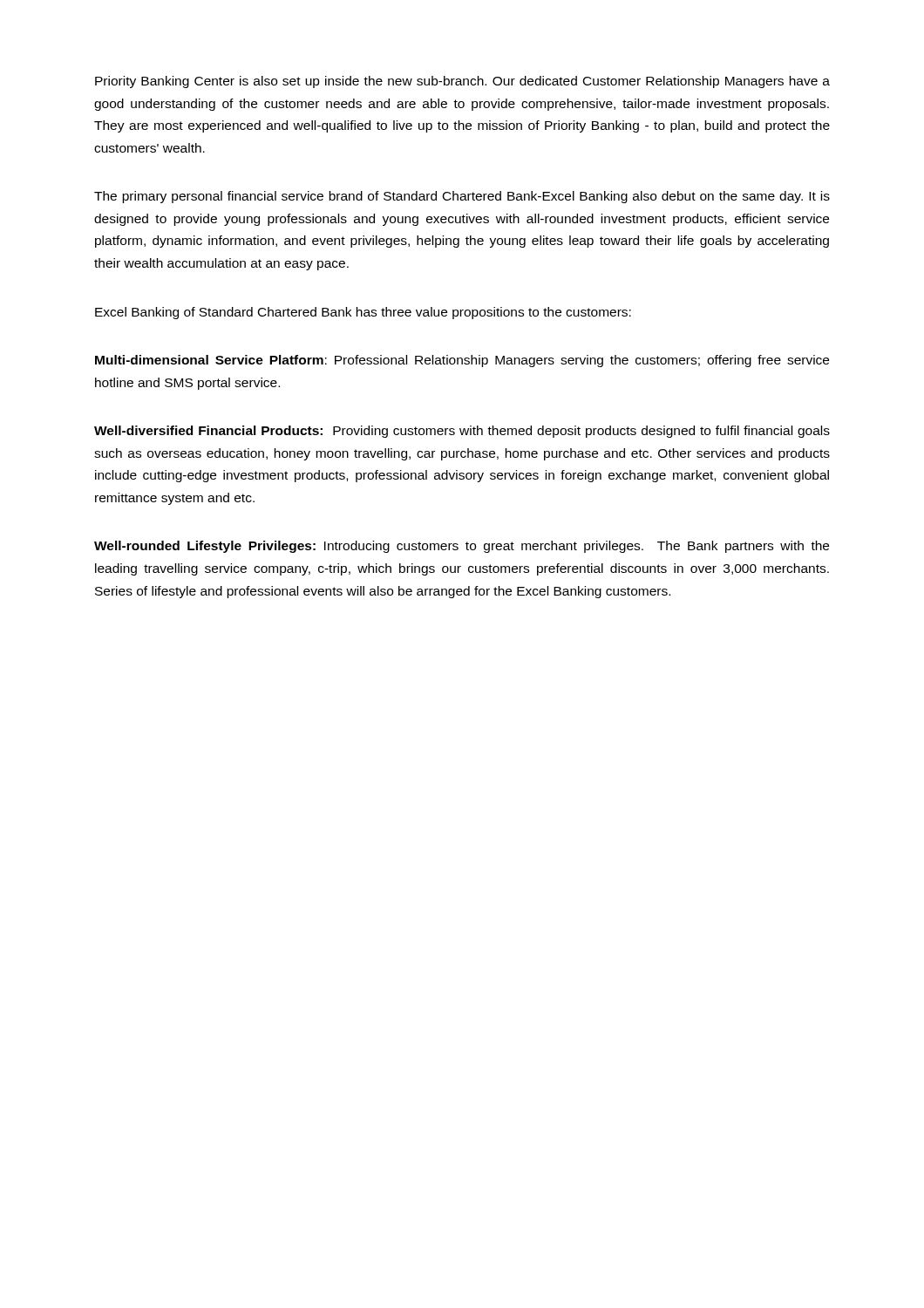The image size is (924, 1308).
Task: Click on the passage starting "Excel Banking of Standard"
Action: click(x=363, y=311)
